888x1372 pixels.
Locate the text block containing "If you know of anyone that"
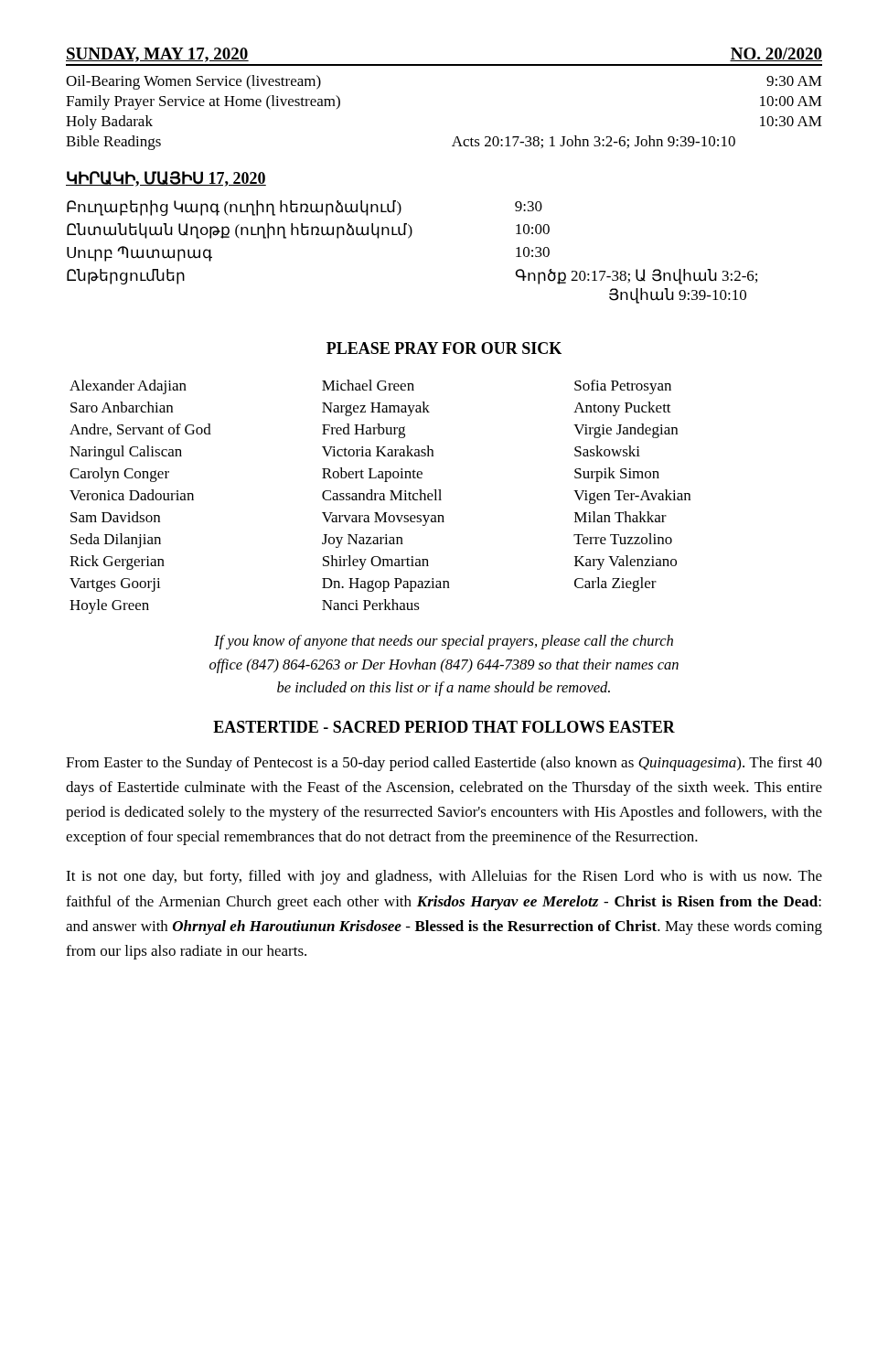click(x=444, y=664)
